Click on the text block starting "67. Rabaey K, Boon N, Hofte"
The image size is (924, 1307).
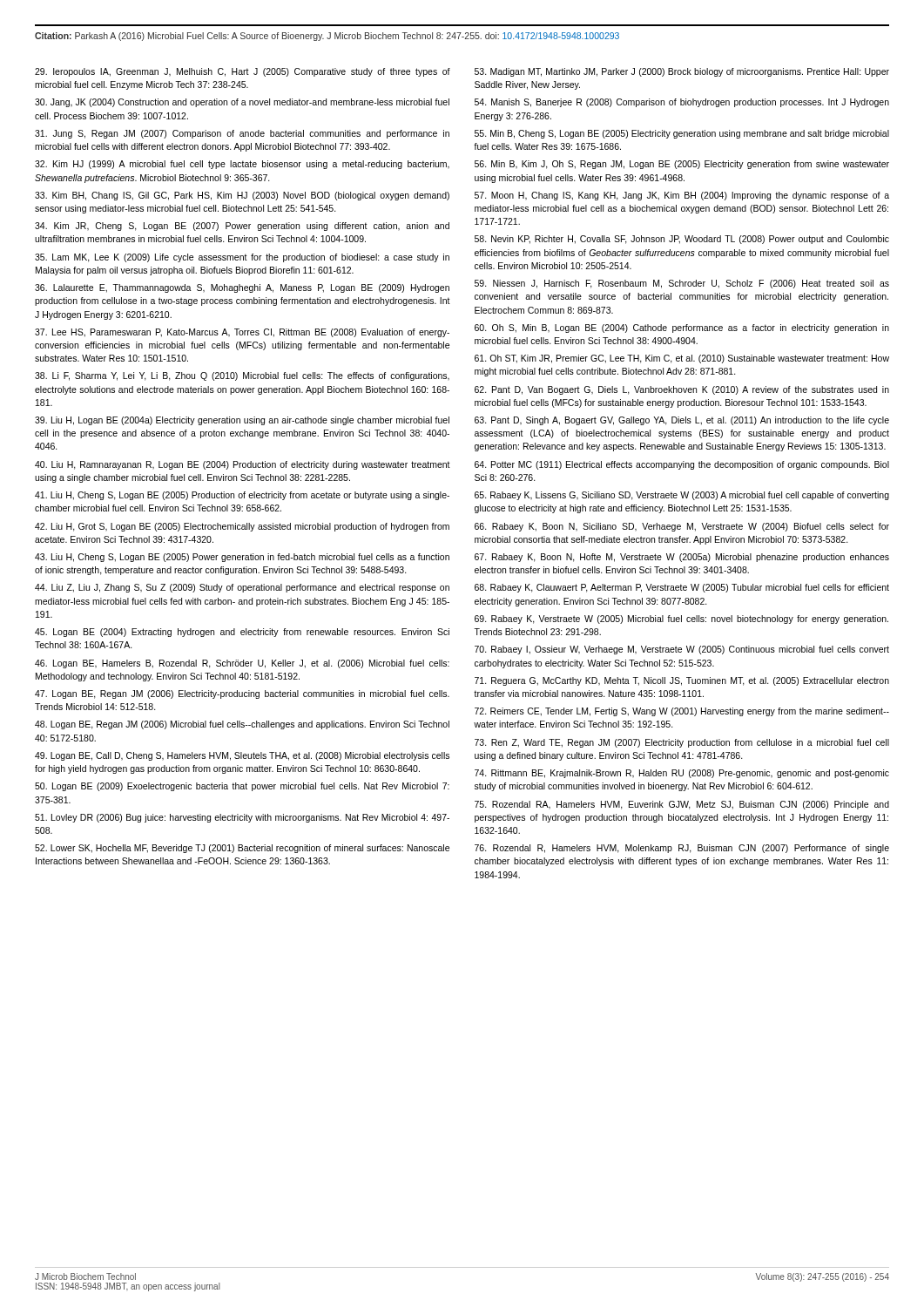[x=682, y=563]
